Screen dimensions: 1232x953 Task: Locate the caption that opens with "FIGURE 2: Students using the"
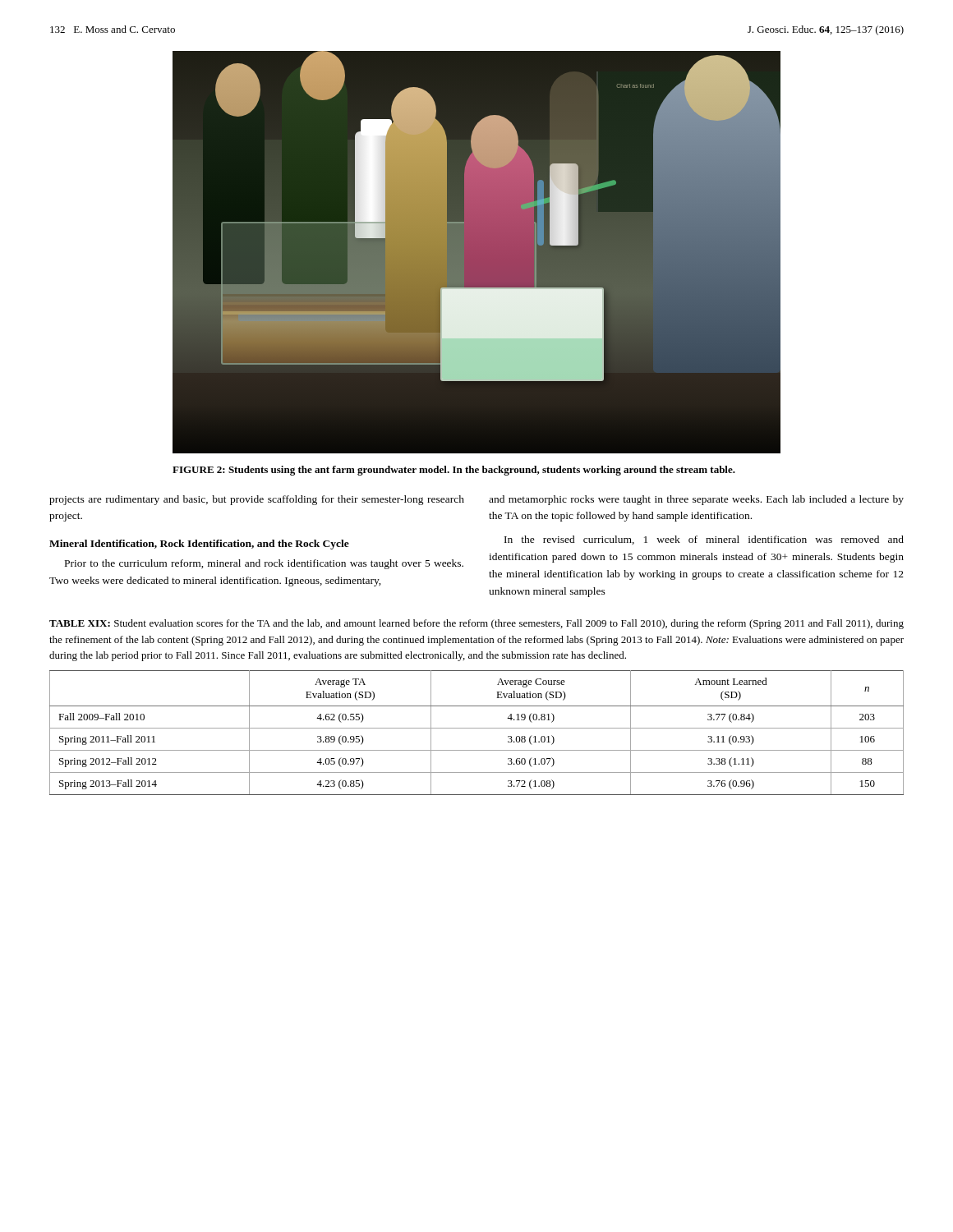[x=454, y=469]
